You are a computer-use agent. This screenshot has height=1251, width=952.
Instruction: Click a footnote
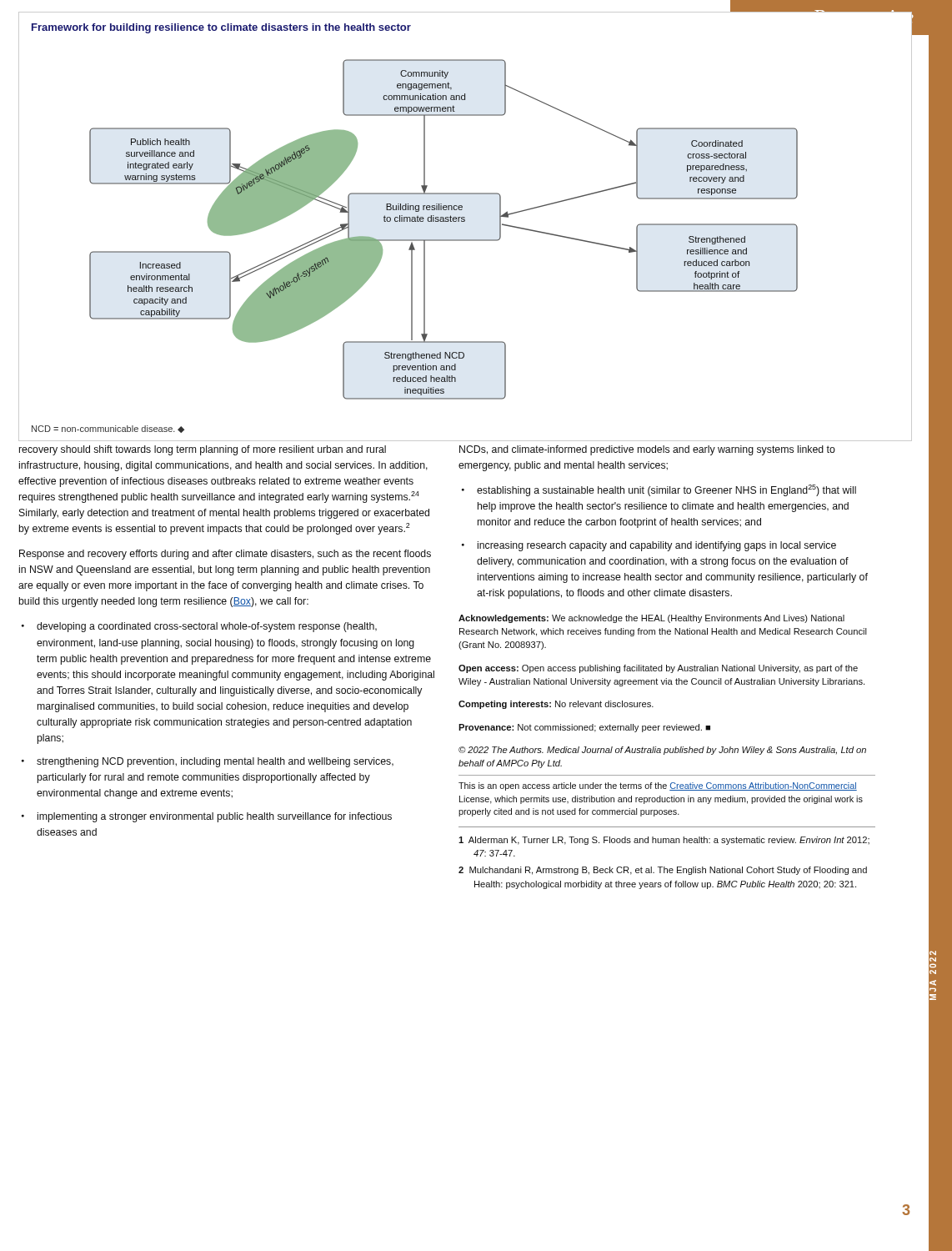(108, 429)
